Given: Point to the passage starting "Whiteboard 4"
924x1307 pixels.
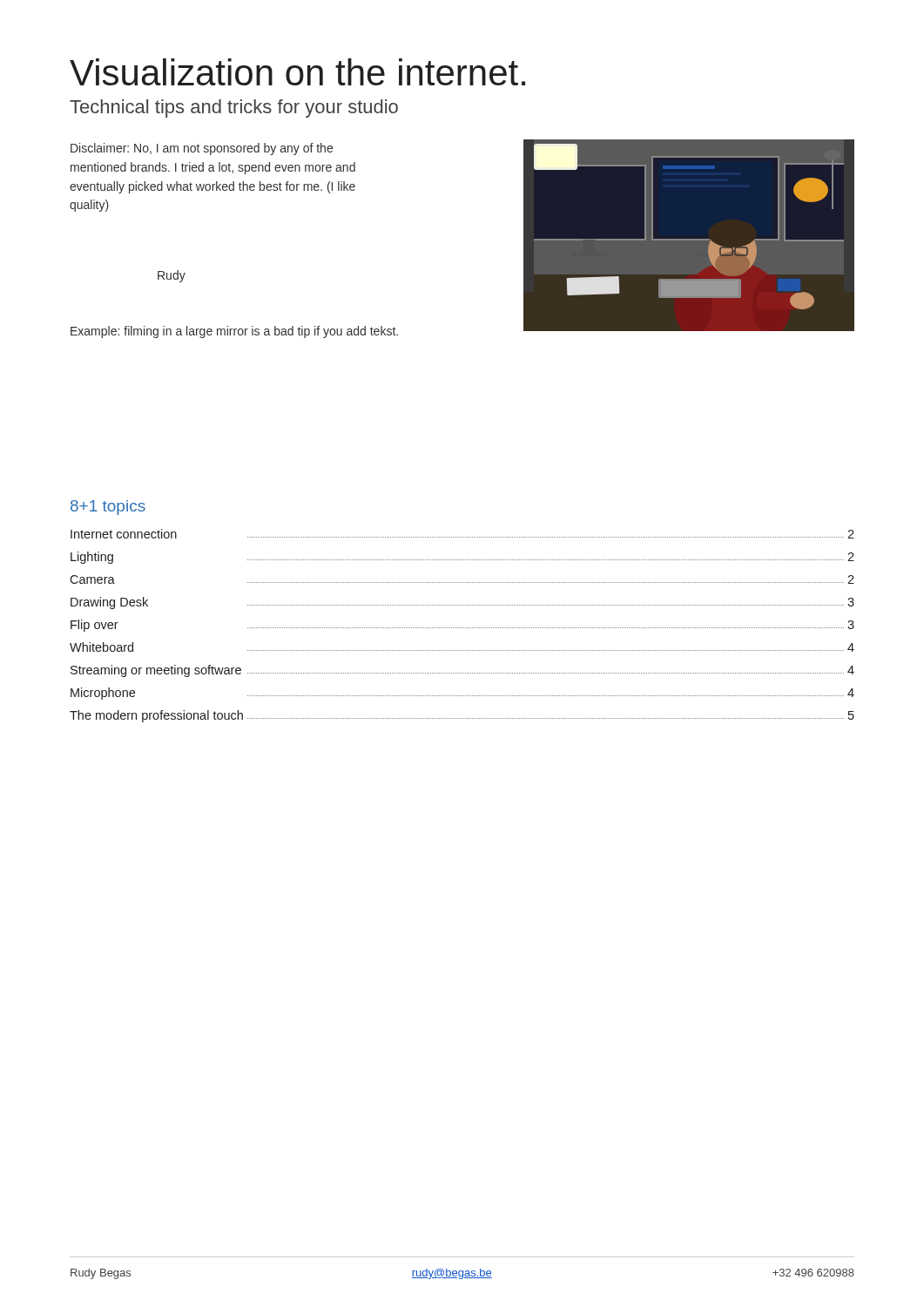Looking at the screenshot, I should click(462, 647).
